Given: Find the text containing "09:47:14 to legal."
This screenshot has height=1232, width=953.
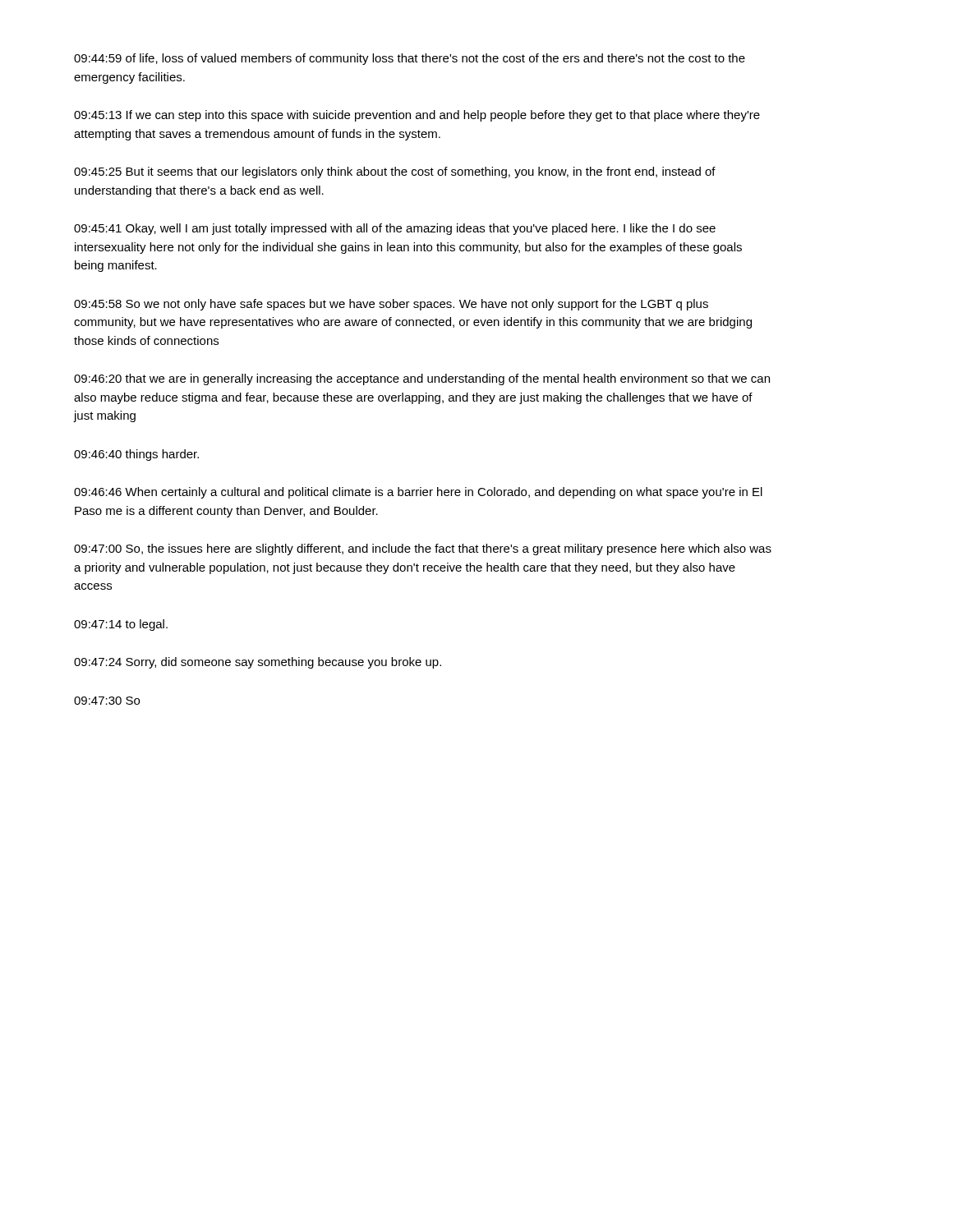Looking at the screenshot, I should click(x=121, y=623).
